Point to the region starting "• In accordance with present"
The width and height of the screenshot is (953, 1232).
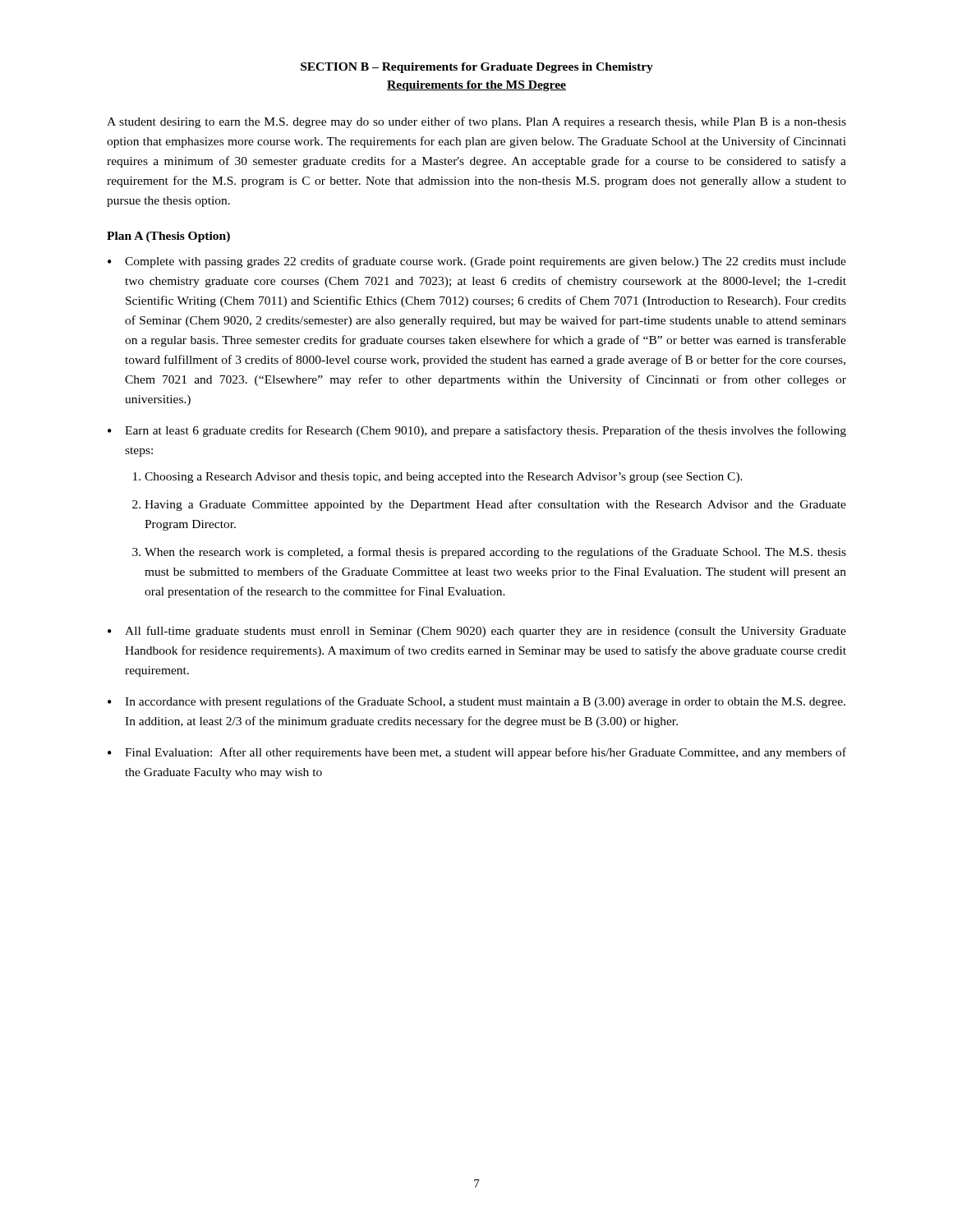tap(476, 712)
